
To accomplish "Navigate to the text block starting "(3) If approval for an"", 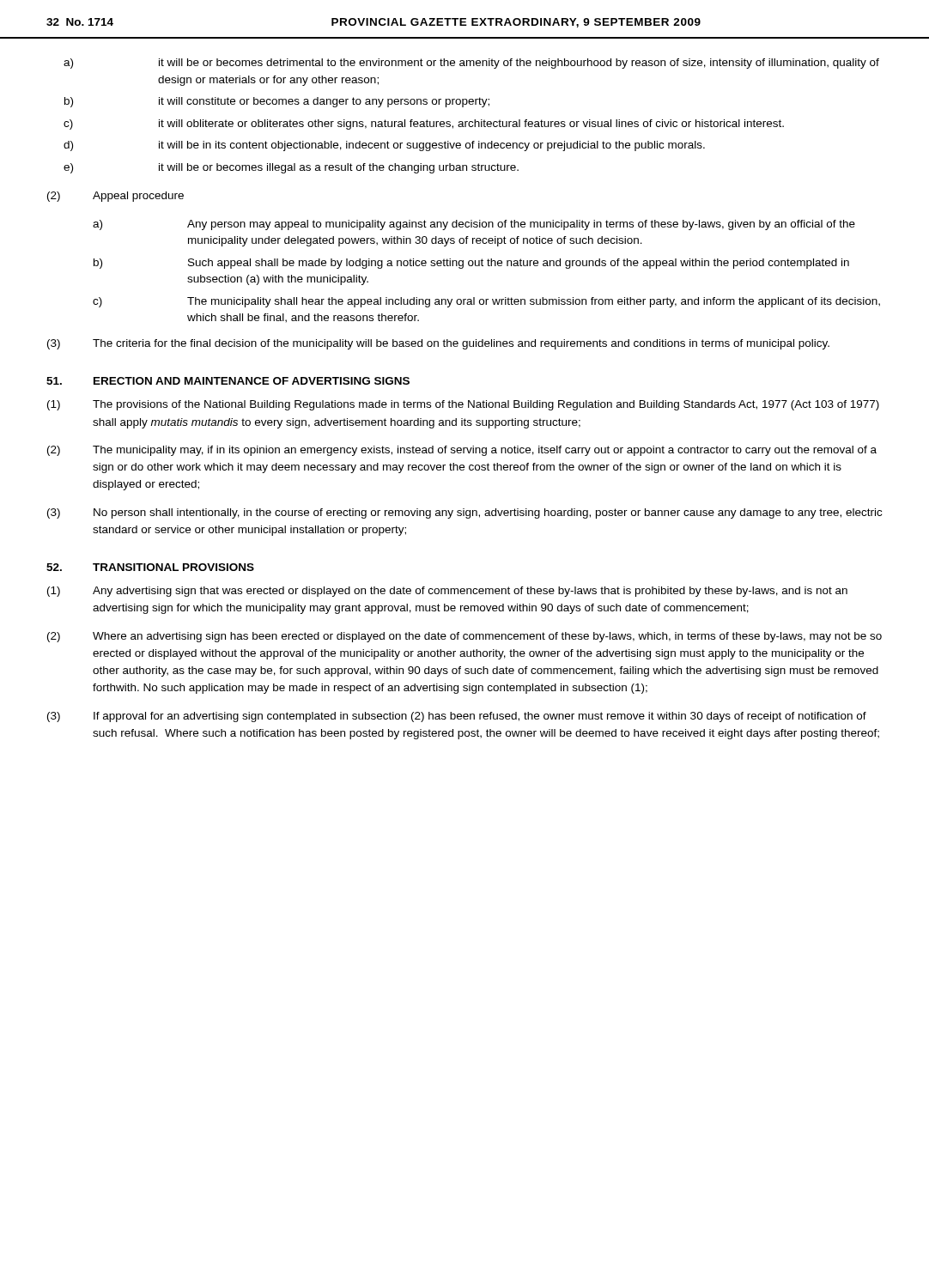I will click(x=464, y=724).
